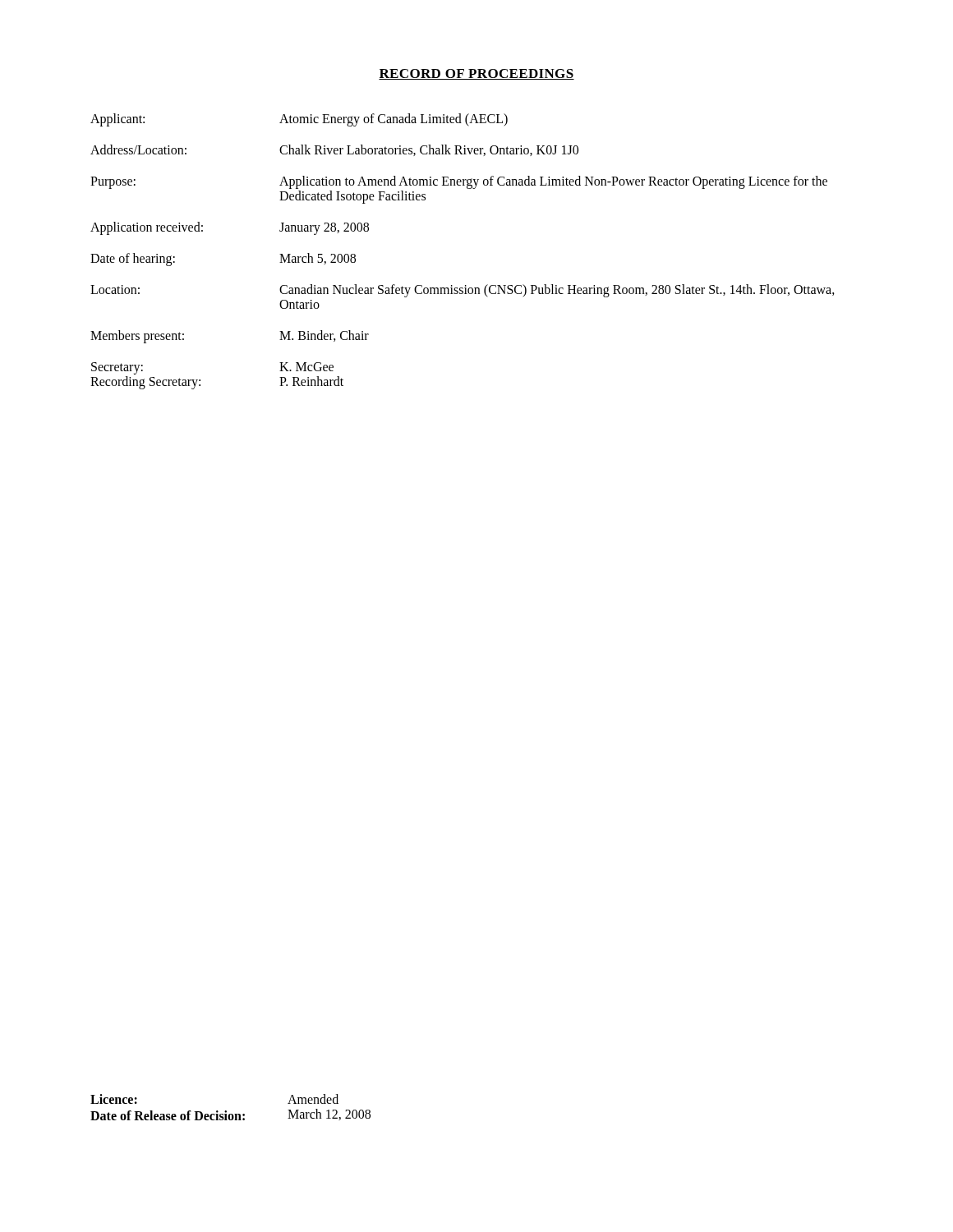Image resolution: width=953 pixels, height=1232 pixels.
Task: Click on the text block starting "Licence: Date of Release of Decision:"
Action: click(x=312, y=1109)
